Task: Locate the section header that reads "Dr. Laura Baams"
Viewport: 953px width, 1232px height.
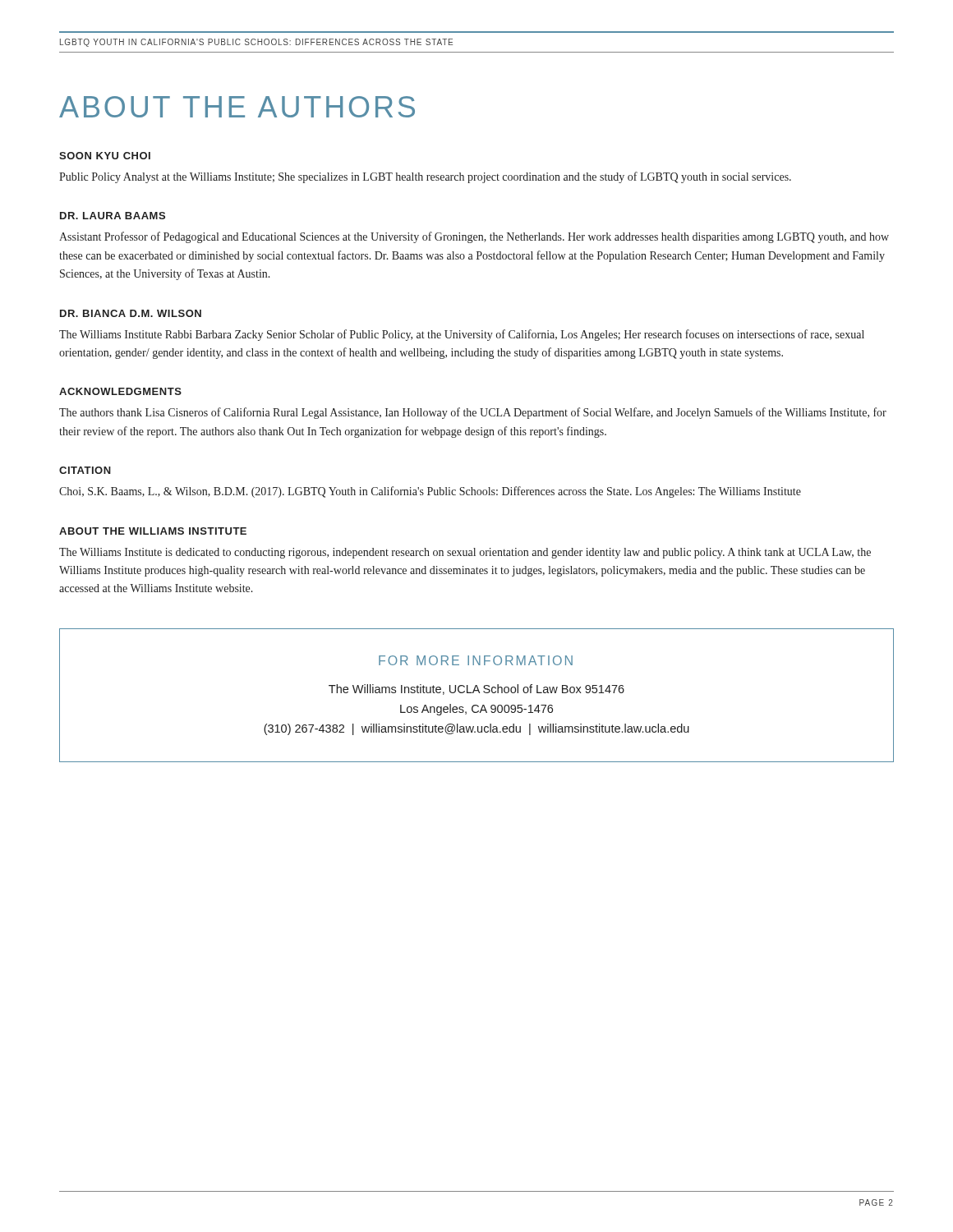Action: [113, 216]
